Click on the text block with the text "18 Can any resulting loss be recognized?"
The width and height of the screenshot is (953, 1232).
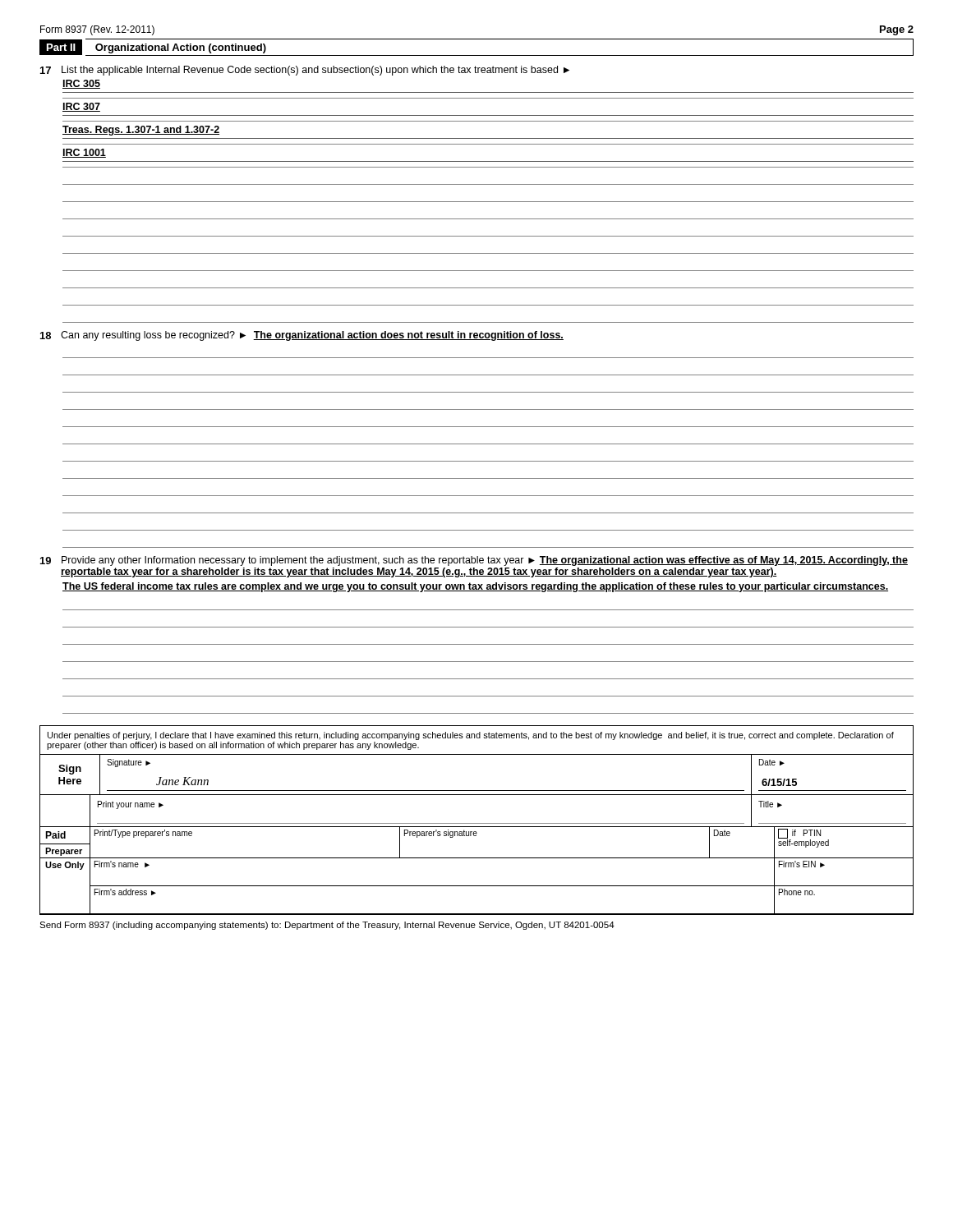(301, 335)
